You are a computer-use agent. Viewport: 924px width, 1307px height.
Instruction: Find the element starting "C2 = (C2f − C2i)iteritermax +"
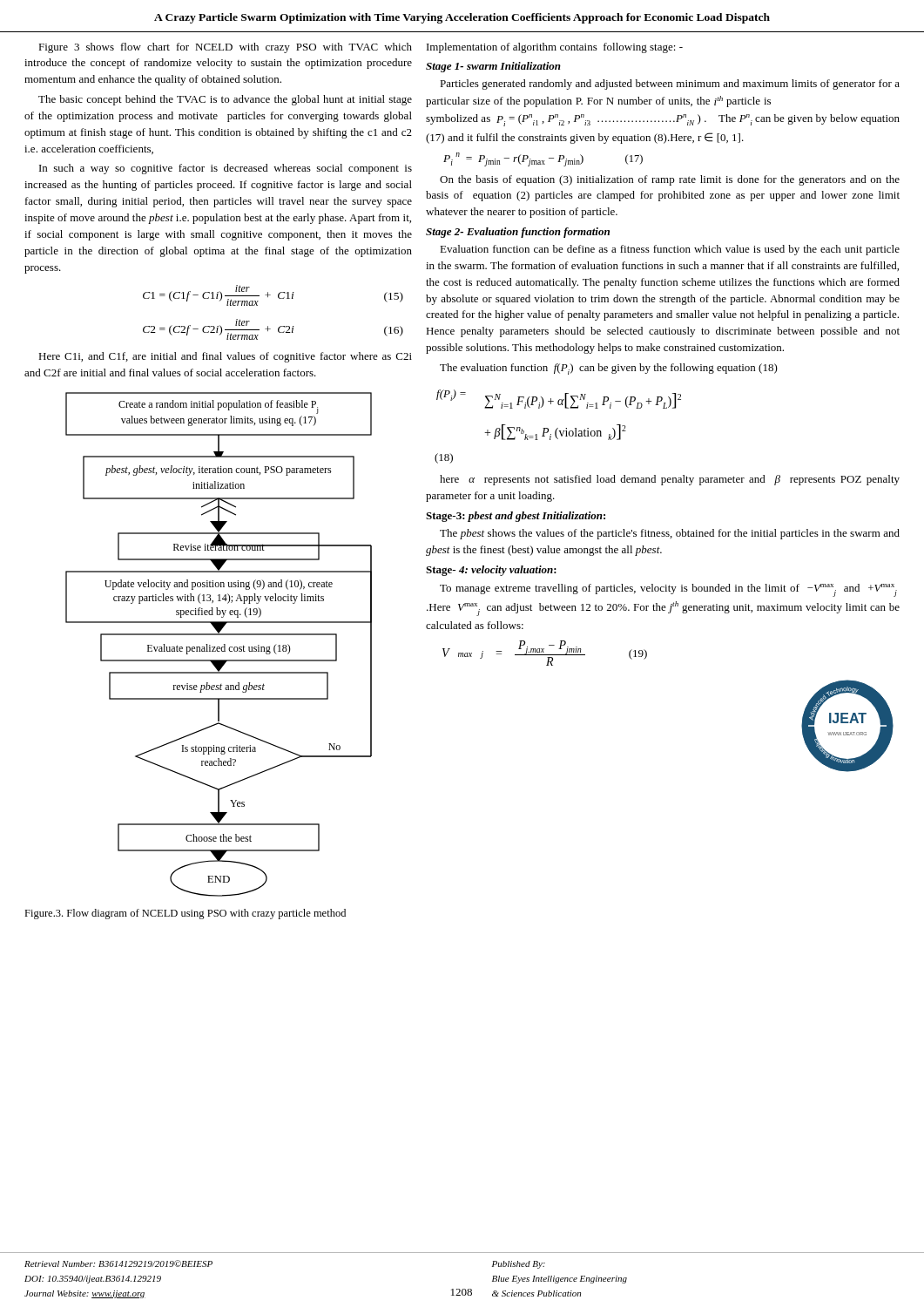(x=273, y=330)
